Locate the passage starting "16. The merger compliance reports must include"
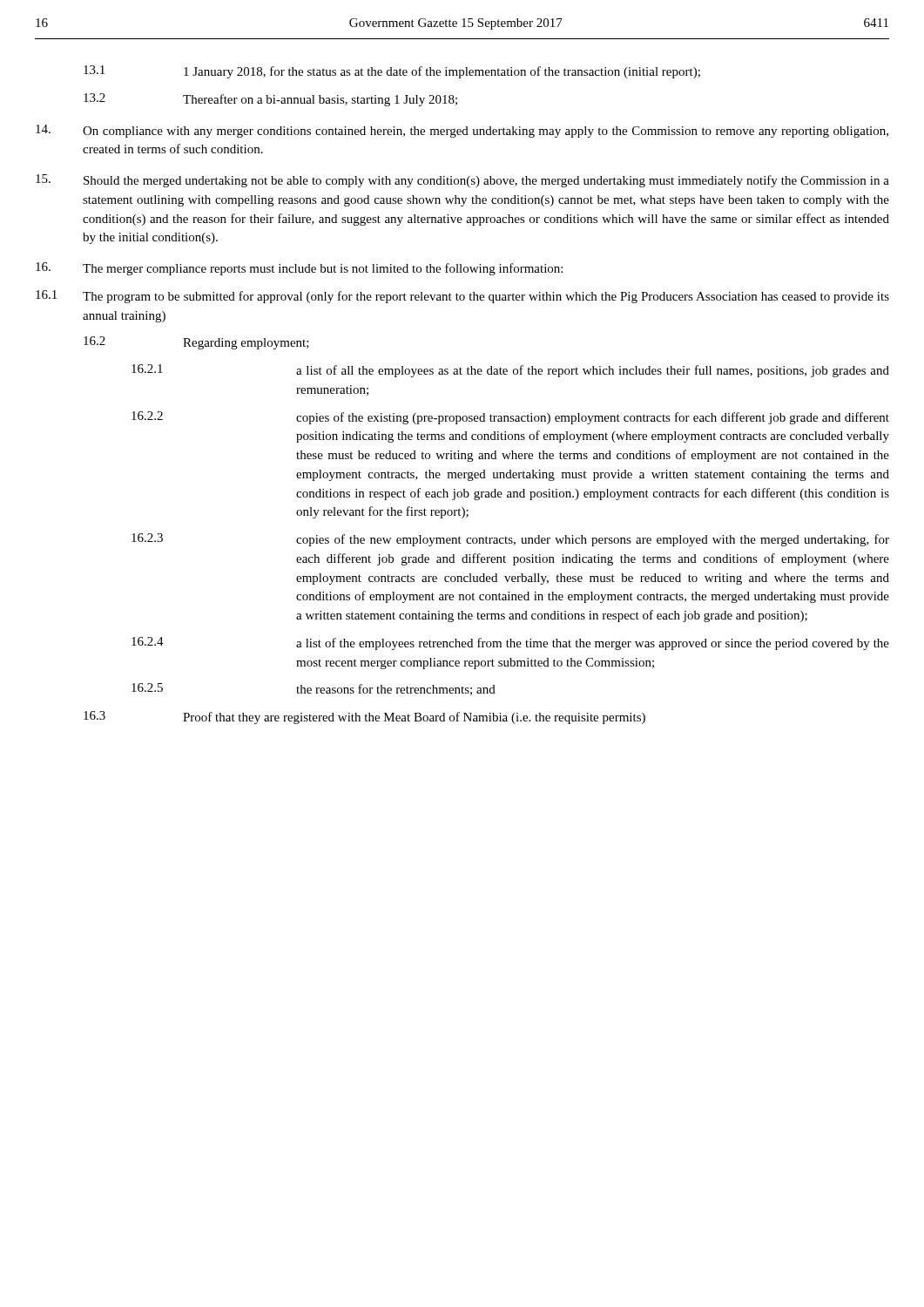 pos(462,269)
